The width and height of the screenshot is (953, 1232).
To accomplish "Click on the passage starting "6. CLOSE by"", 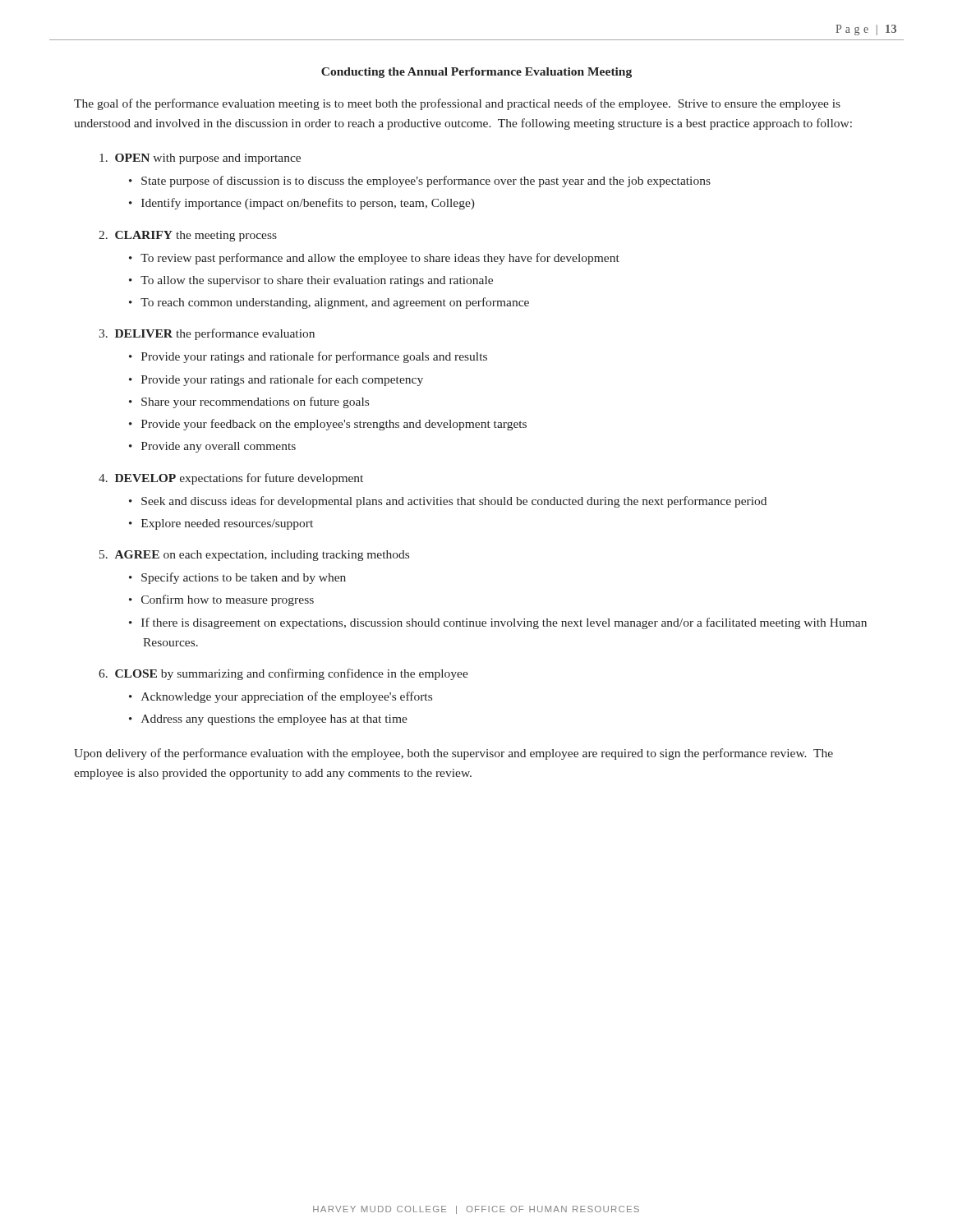I will coord(283,674).
